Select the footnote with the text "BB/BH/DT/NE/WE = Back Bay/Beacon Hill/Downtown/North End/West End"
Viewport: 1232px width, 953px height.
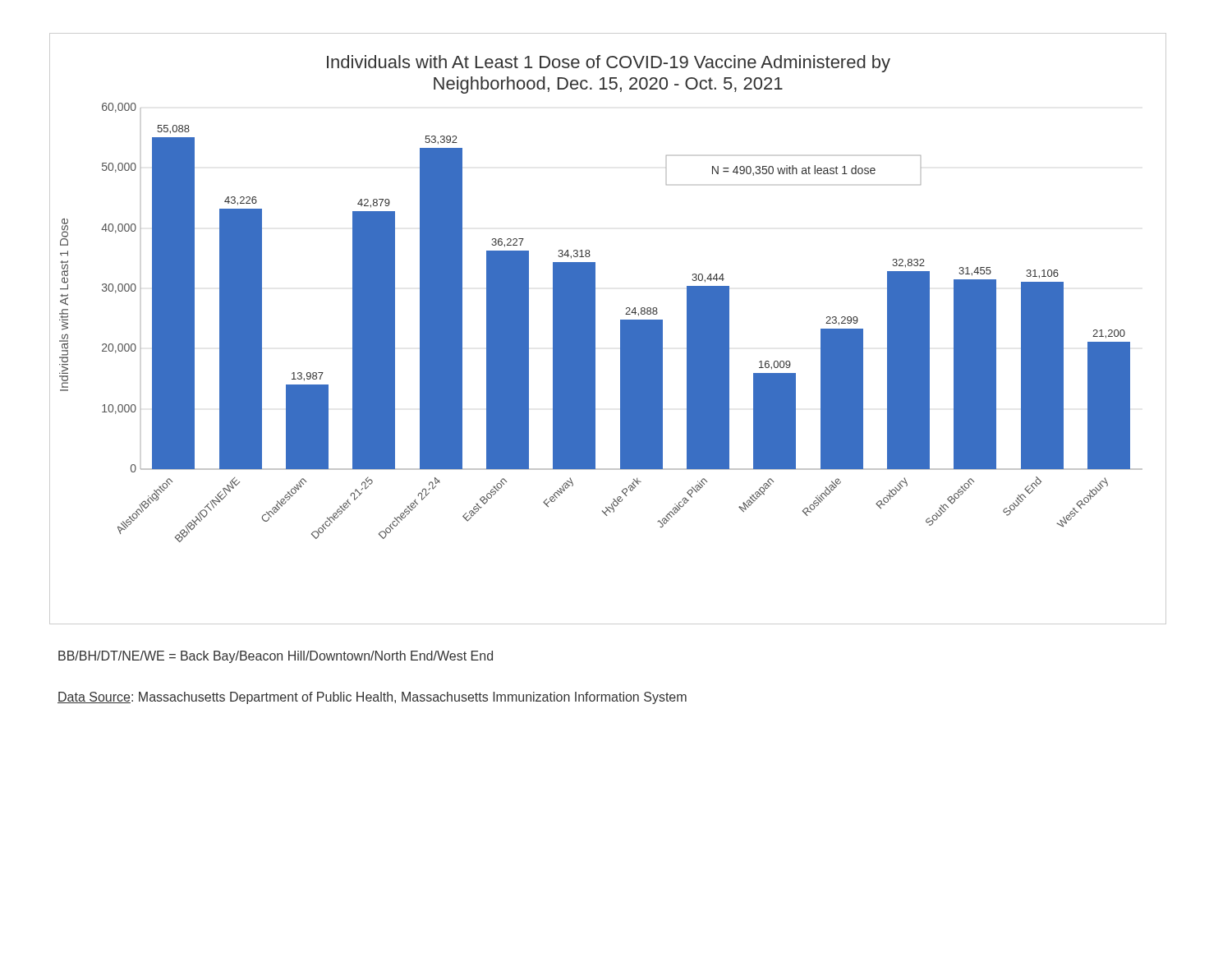click(276, 656)
